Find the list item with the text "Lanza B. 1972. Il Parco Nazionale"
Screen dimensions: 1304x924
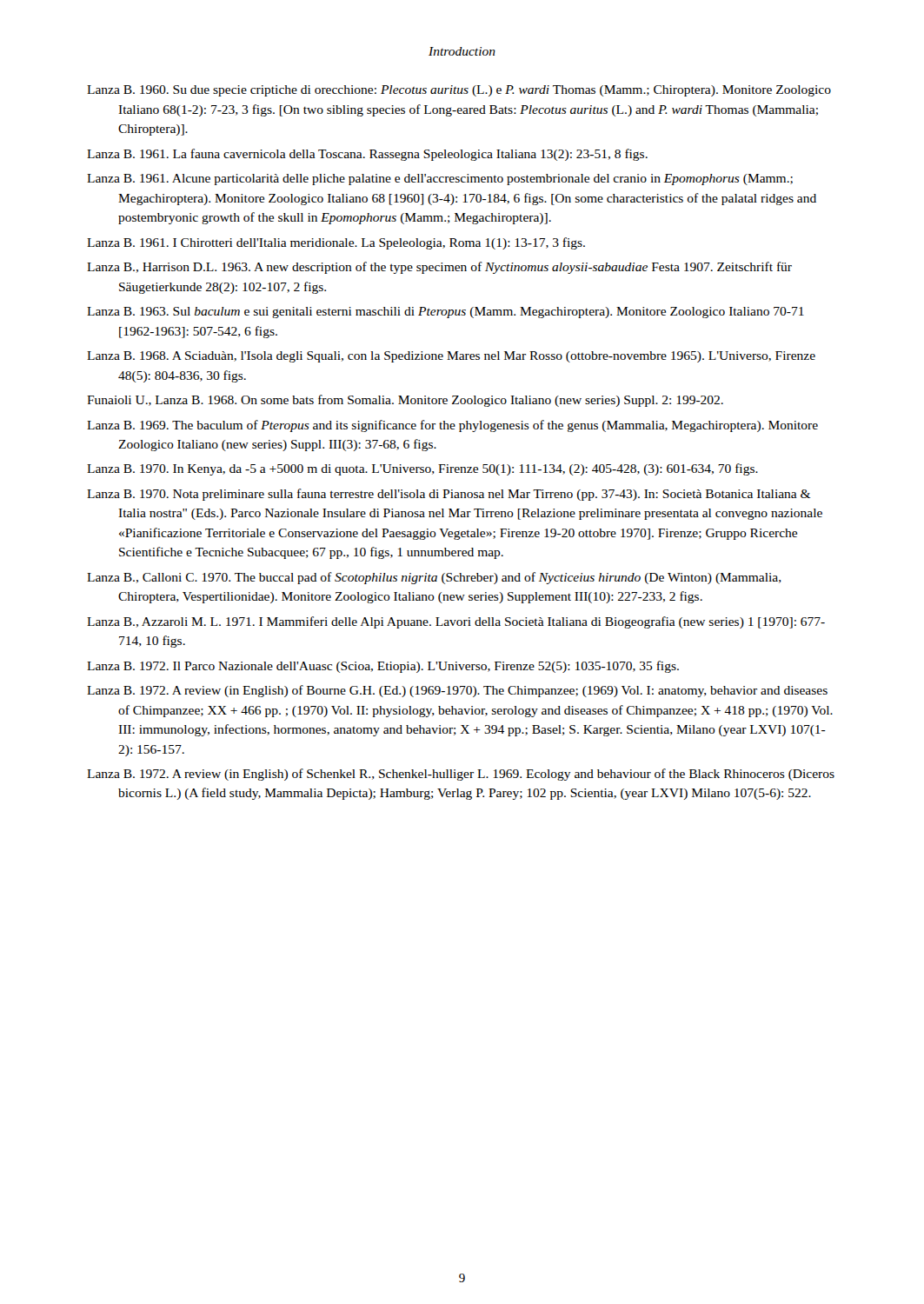(x=383, y=665)
